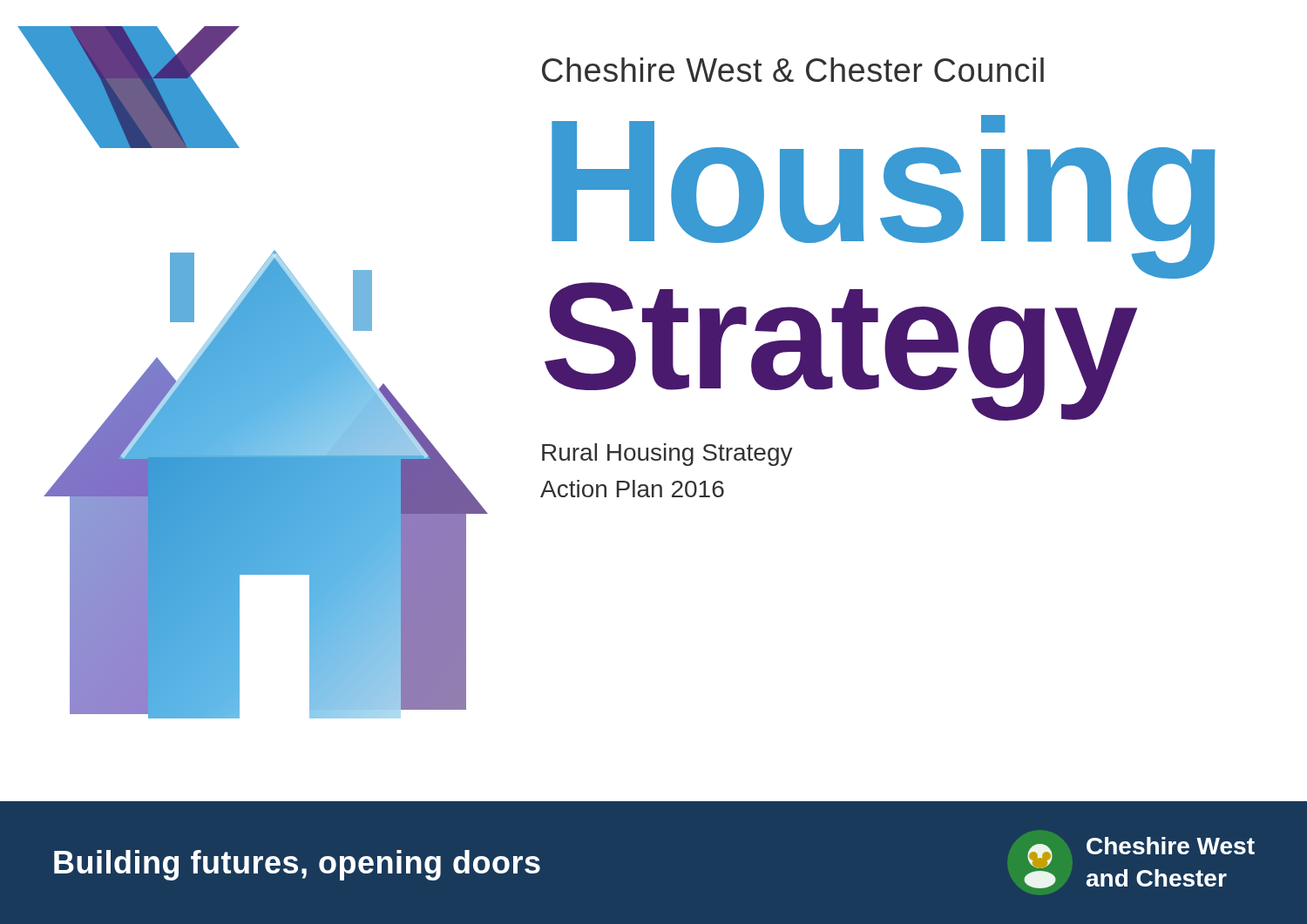
Task: Select the logo
Action: tap(152, 118)
